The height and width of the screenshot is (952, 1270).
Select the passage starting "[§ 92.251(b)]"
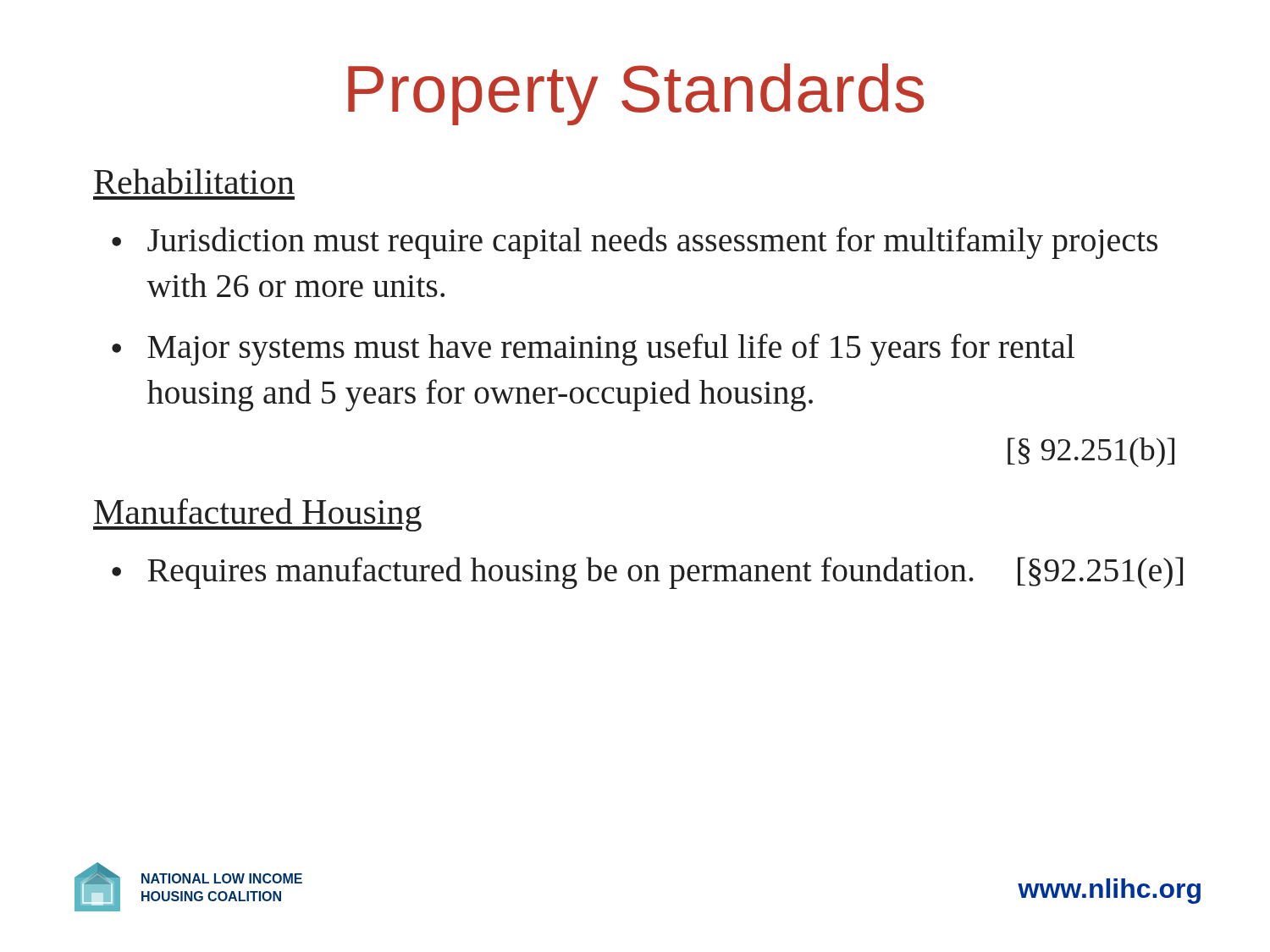[x=1091, y=449]
